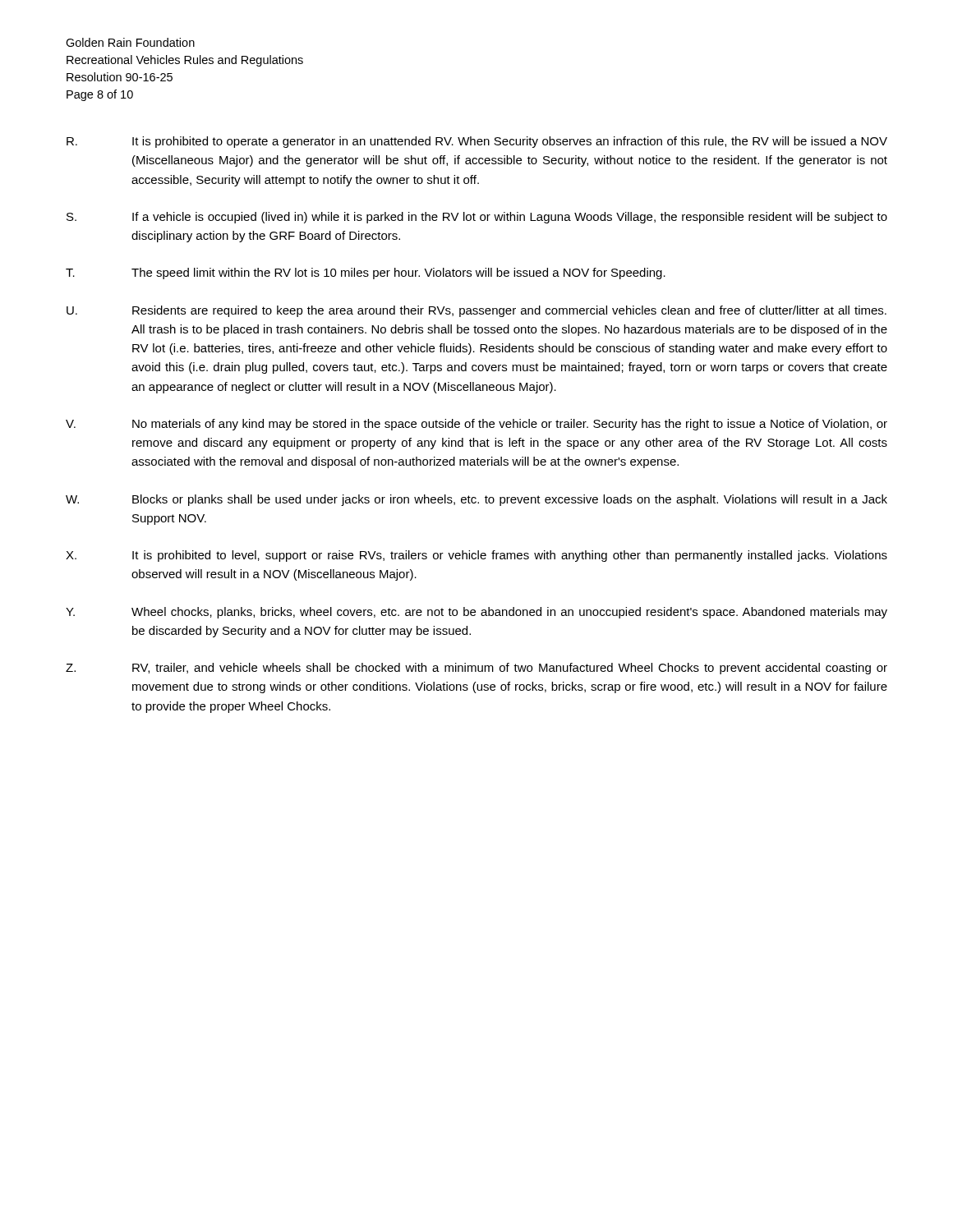Point to the passage starting "T. The speed limit within the RV lot"
Image resolution: width=953 pixels, height=1232 pixels.
click(476, 273)
